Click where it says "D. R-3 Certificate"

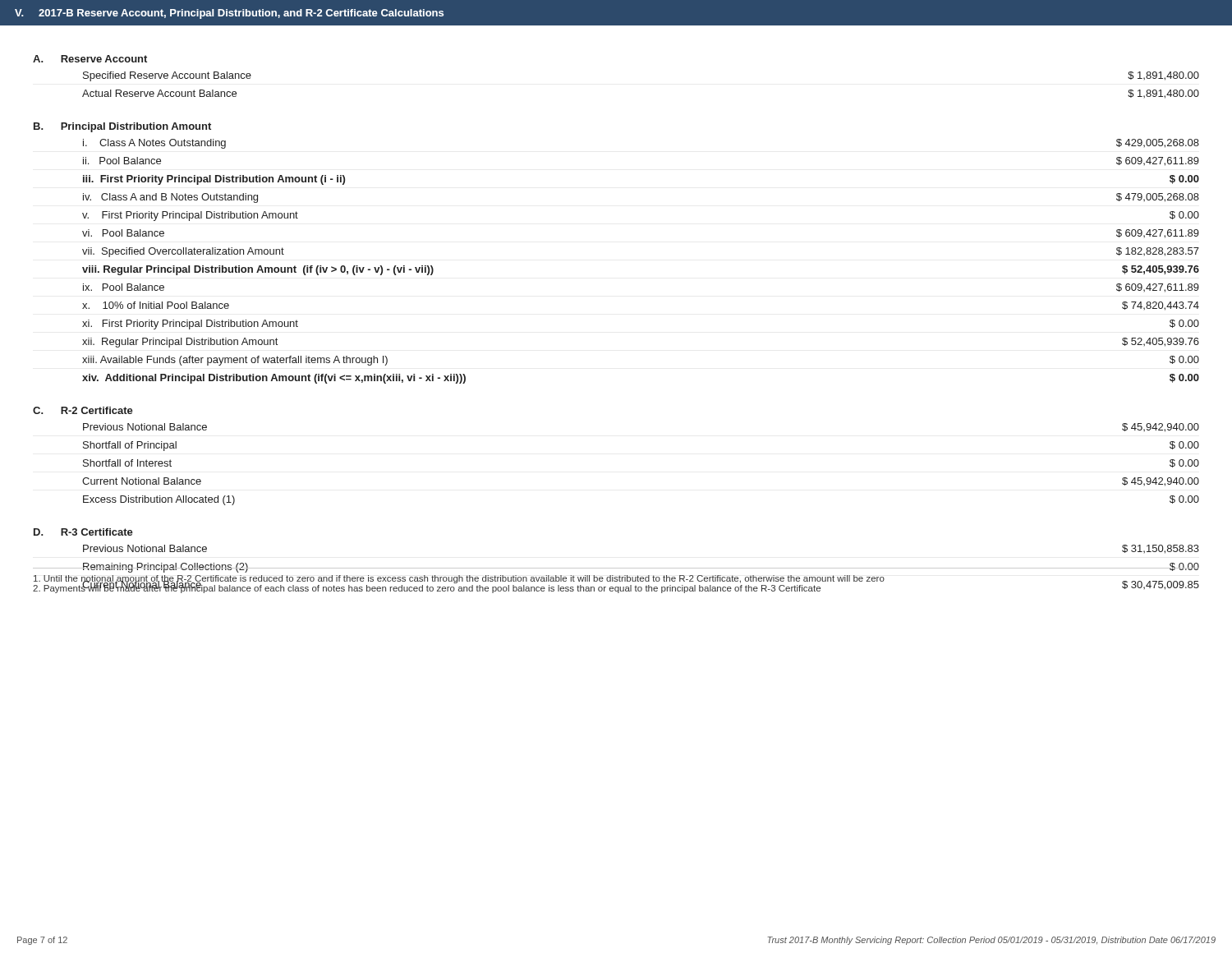(83, 532)
